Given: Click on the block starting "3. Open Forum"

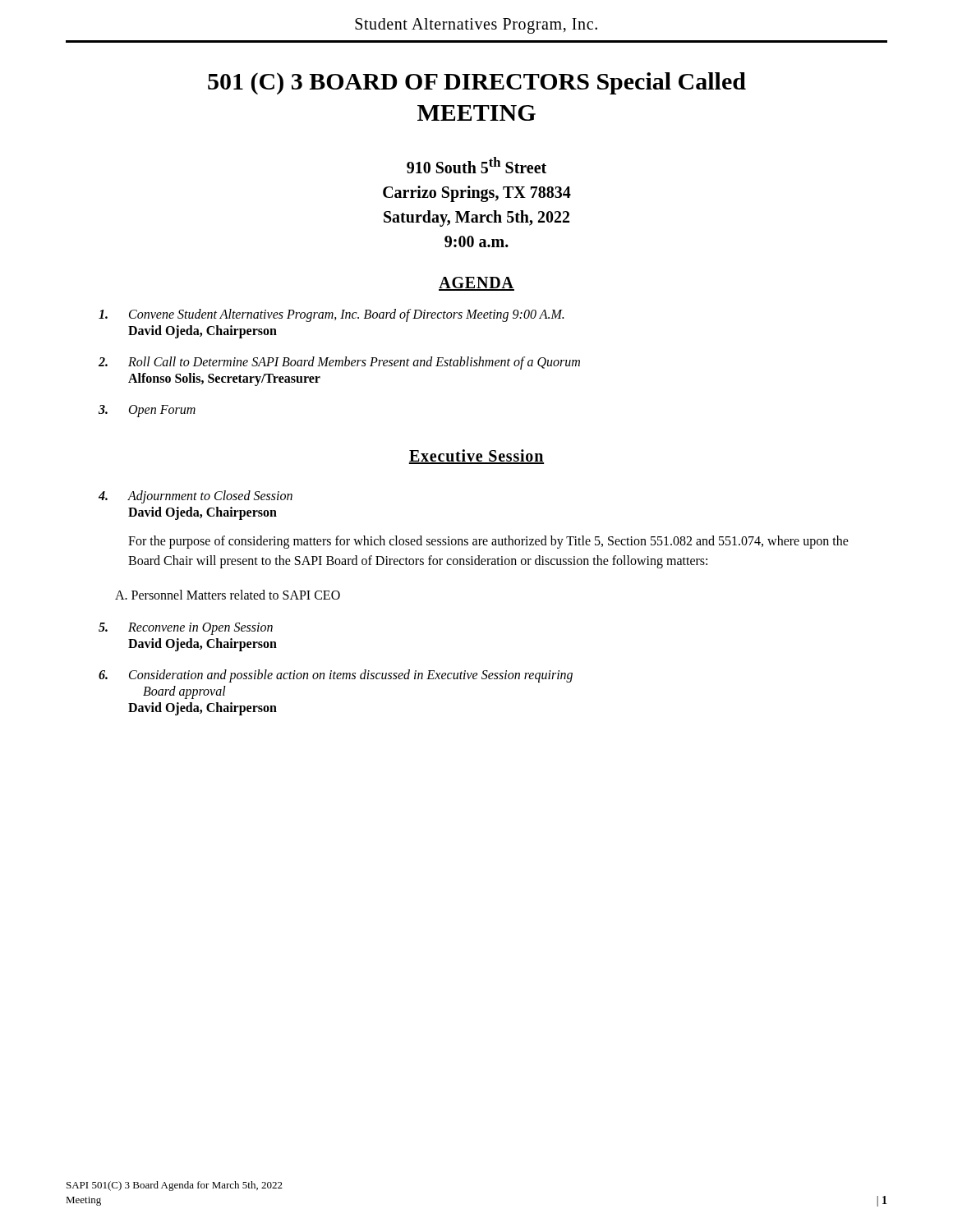Looking at the screenshot, I should pos(147,411).
